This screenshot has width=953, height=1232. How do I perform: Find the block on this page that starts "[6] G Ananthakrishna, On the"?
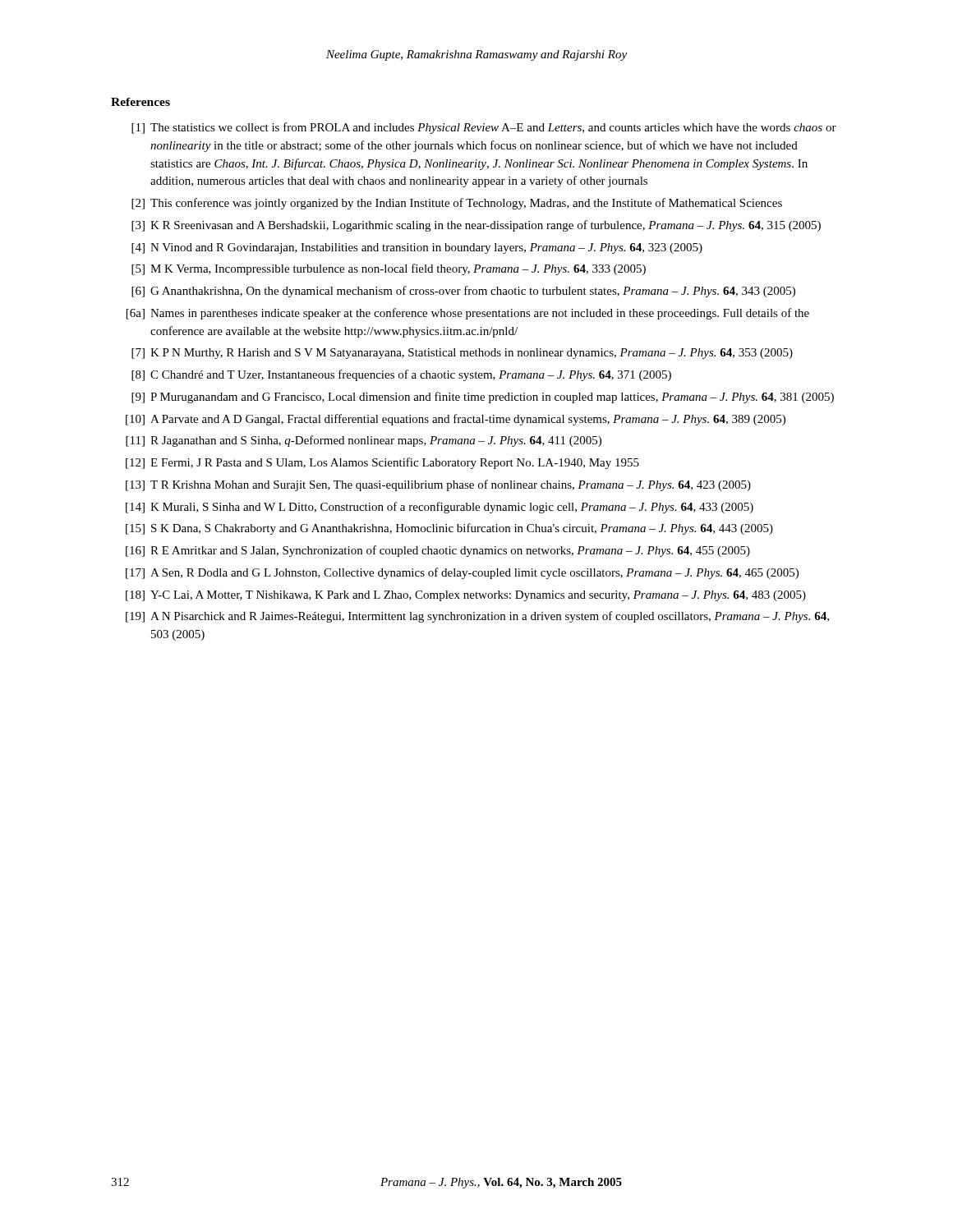pos(476,291)
